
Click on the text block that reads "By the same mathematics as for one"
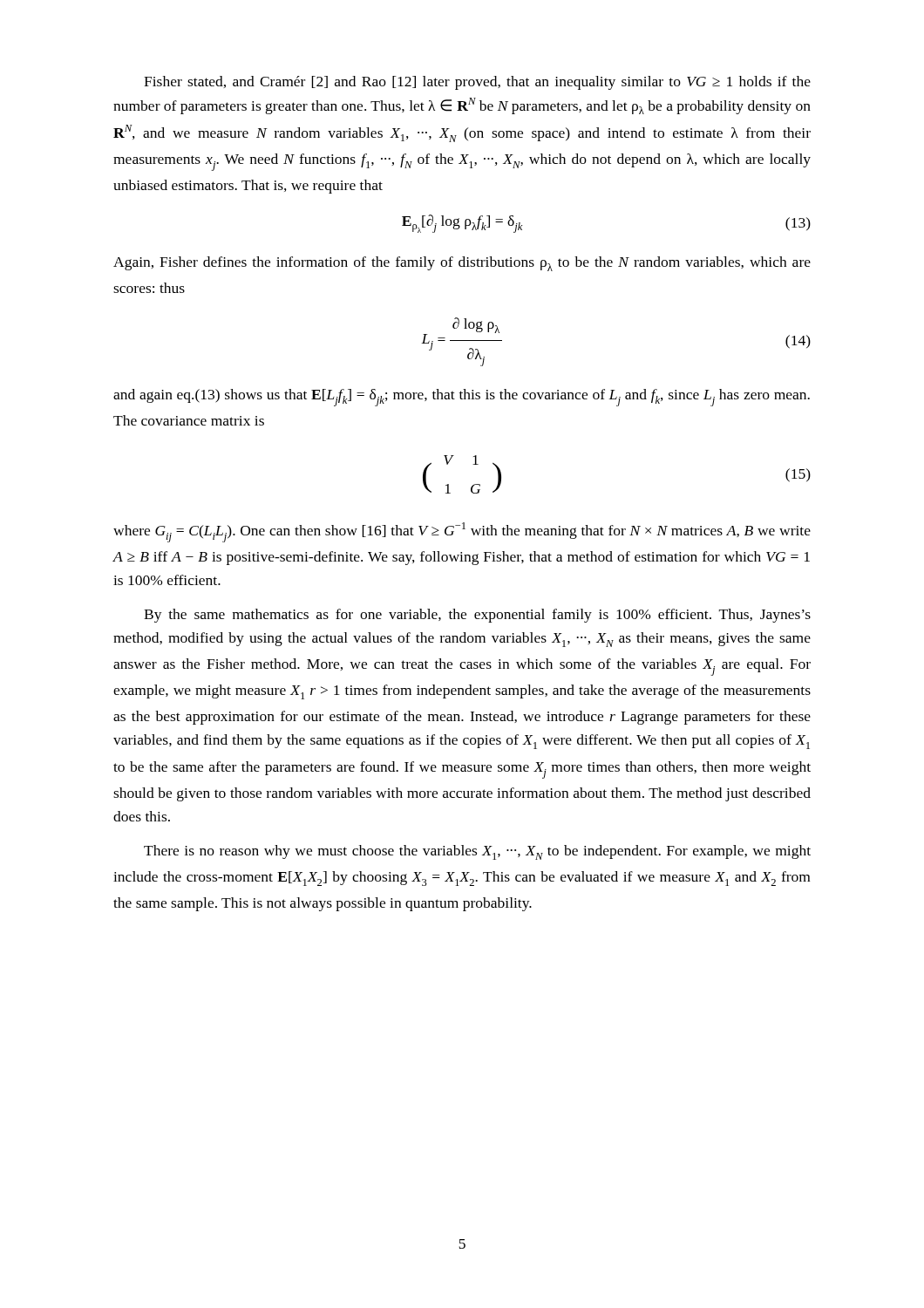(x=462, y=715)
